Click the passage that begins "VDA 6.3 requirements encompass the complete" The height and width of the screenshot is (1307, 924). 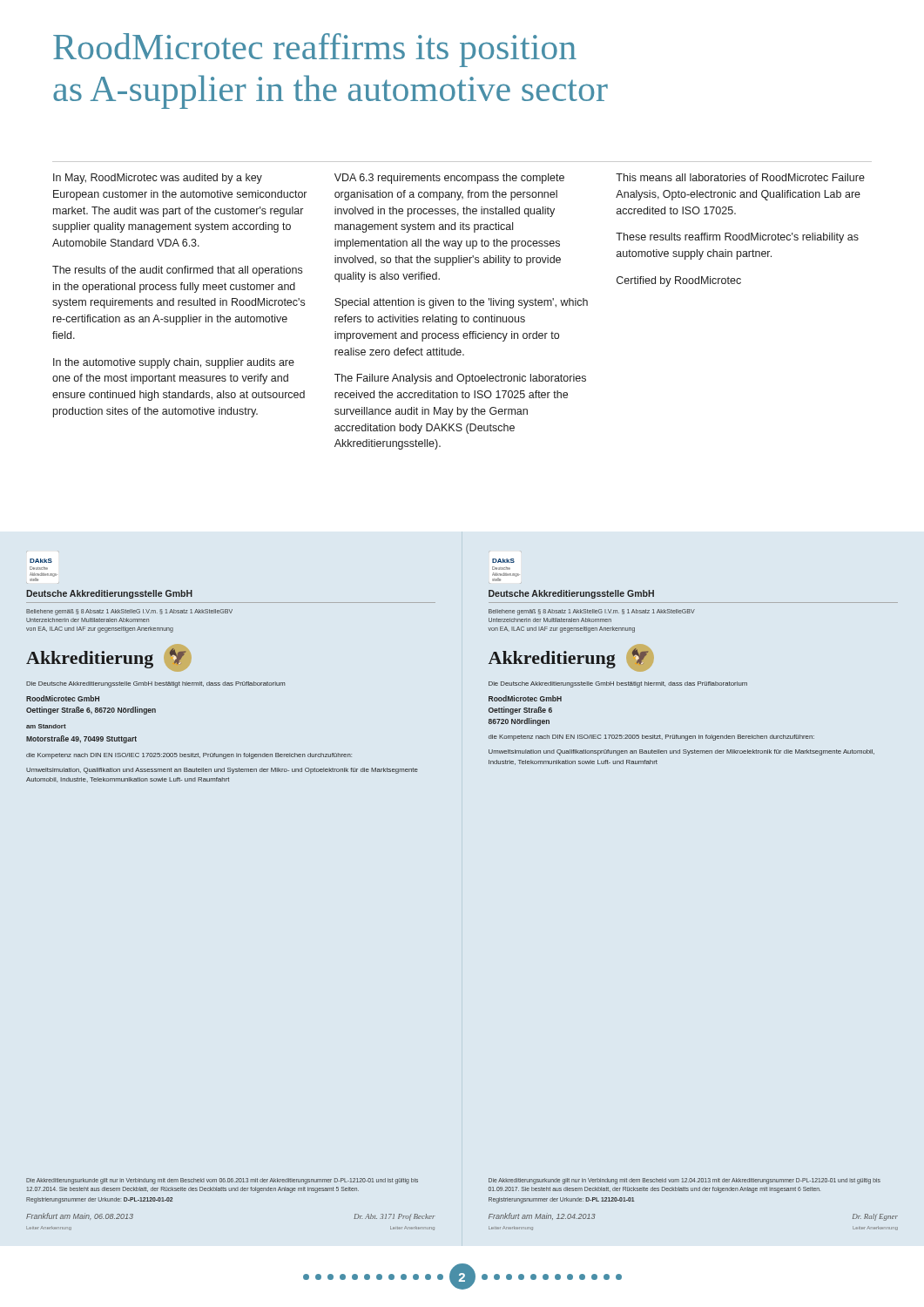coord(462,311)
